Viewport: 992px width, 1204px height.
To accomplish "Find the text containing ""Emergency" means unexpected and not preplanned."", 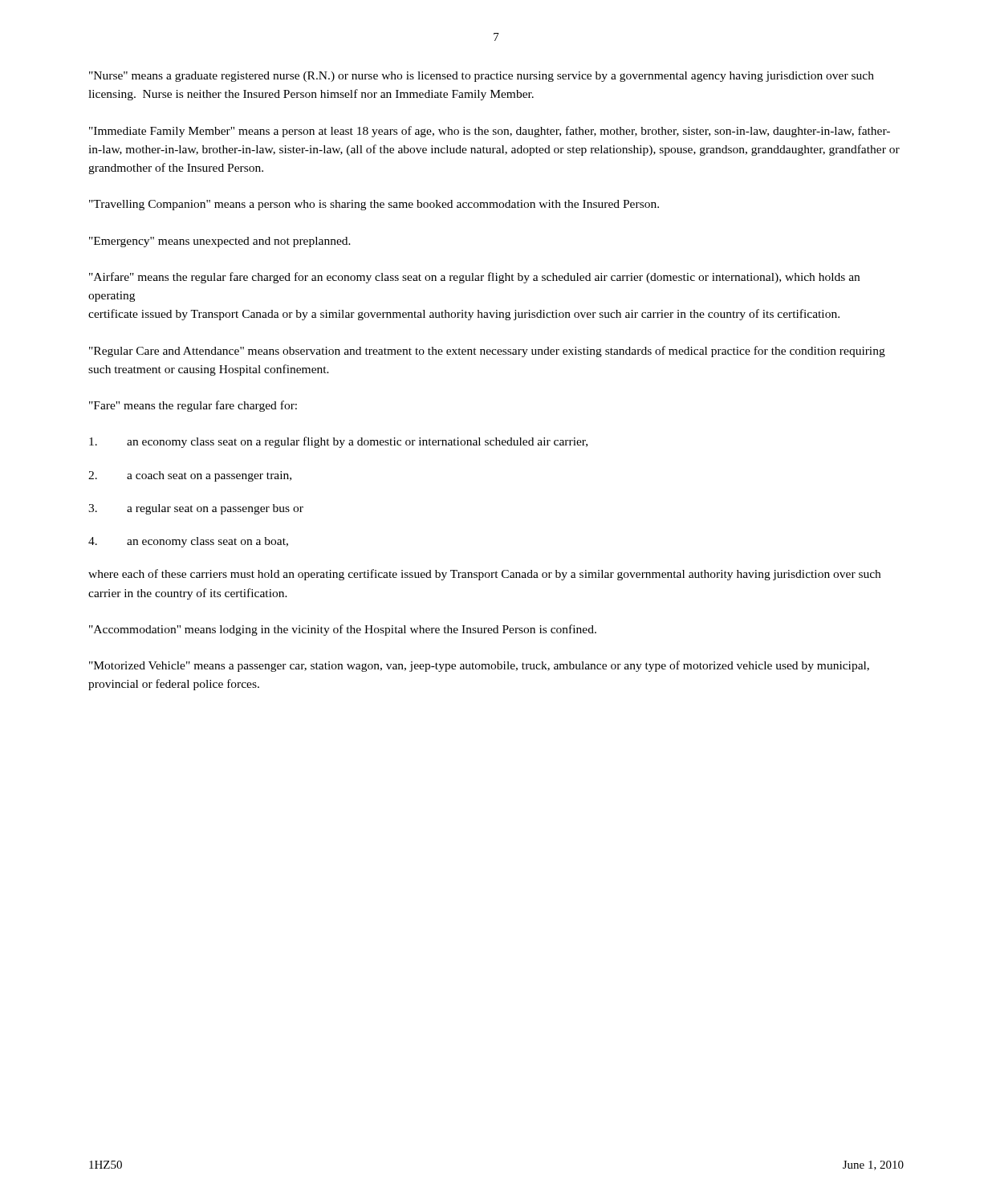I will tap(220, 240).
